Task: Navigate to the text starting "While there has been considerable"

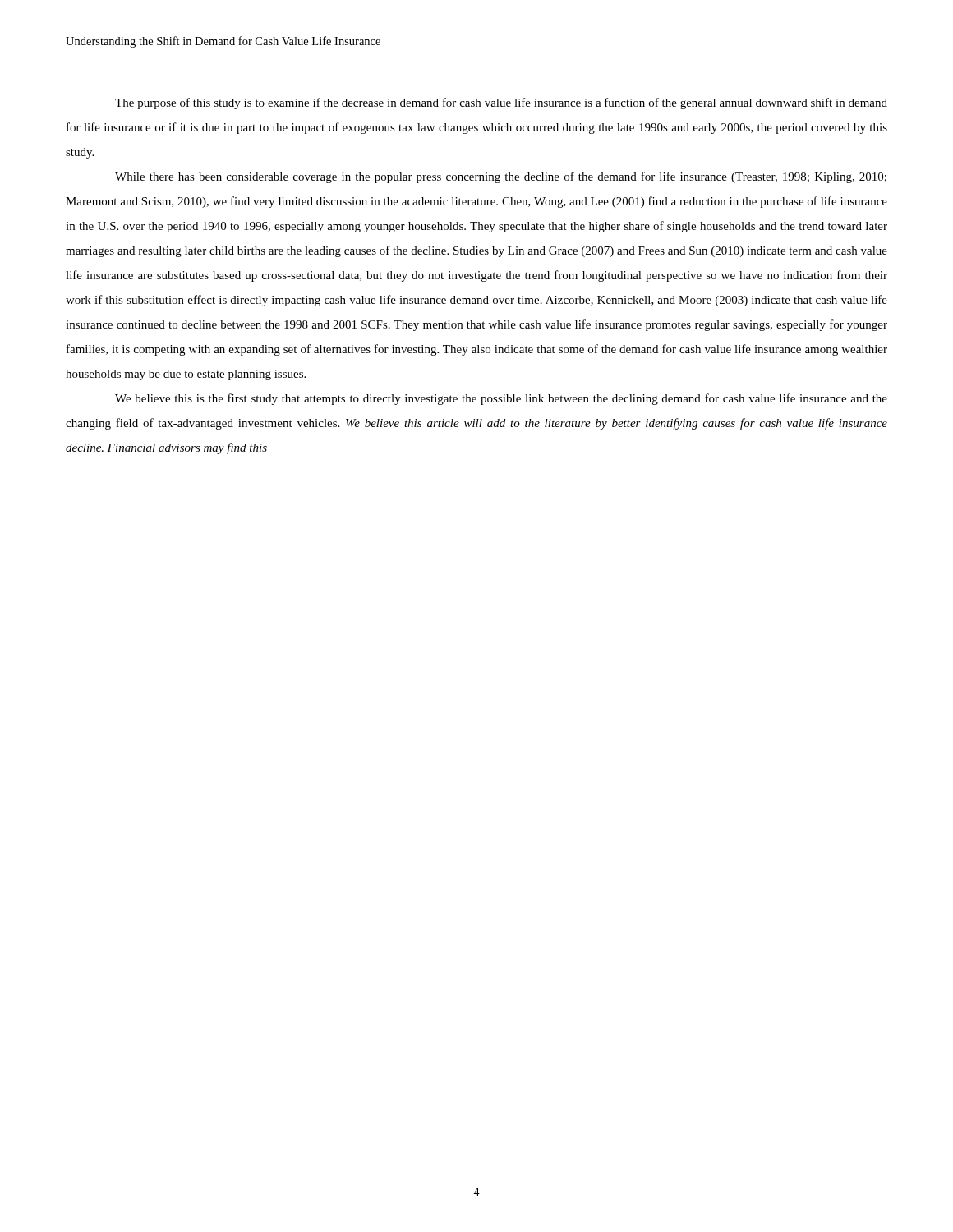Action: (x=476, y=275)
